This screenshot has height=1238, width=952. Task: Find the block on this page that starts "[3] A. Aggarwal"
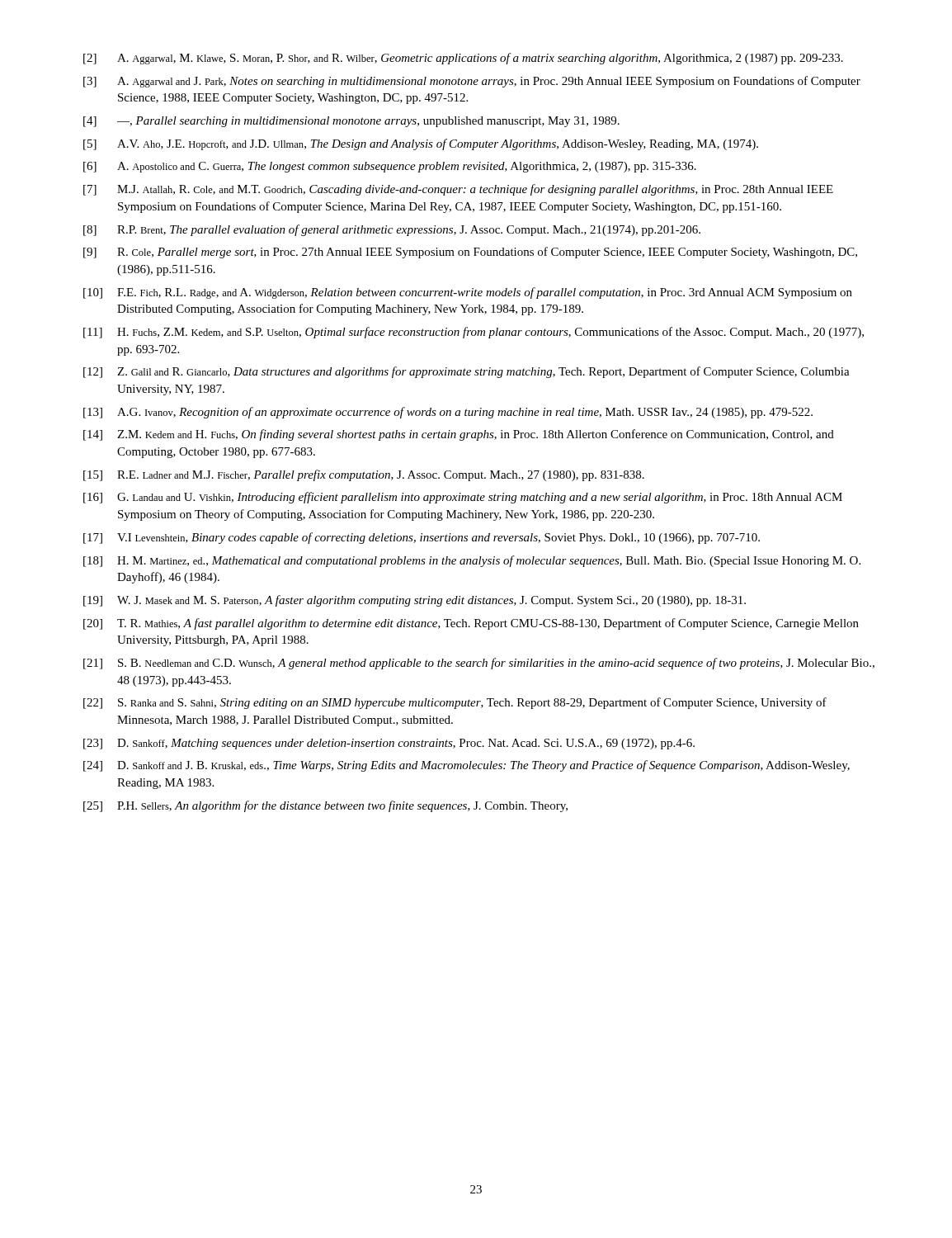(480, 89)
